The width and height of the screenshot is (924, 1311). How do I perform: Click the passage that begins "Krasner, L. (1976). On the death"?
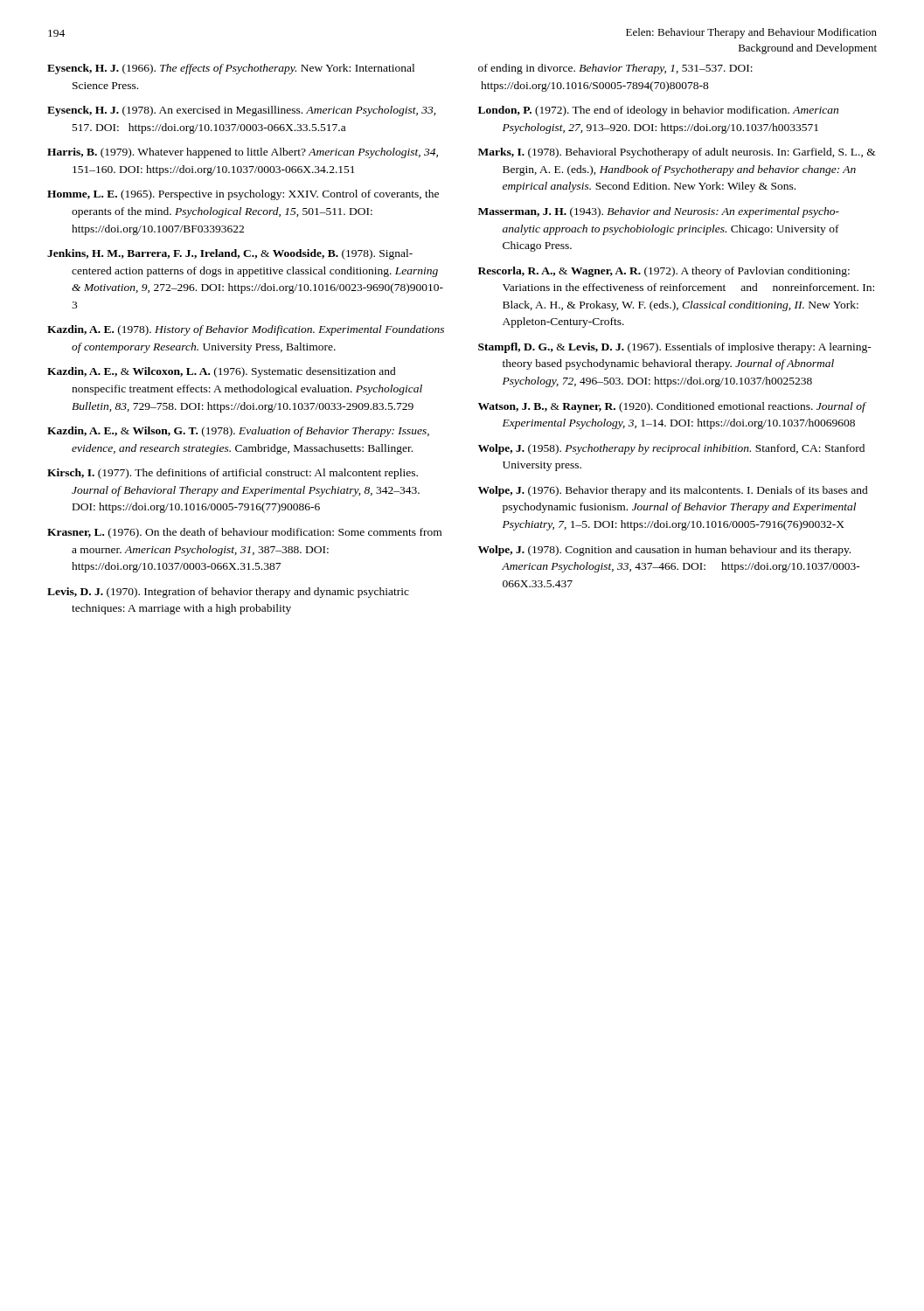click(245, 549)
